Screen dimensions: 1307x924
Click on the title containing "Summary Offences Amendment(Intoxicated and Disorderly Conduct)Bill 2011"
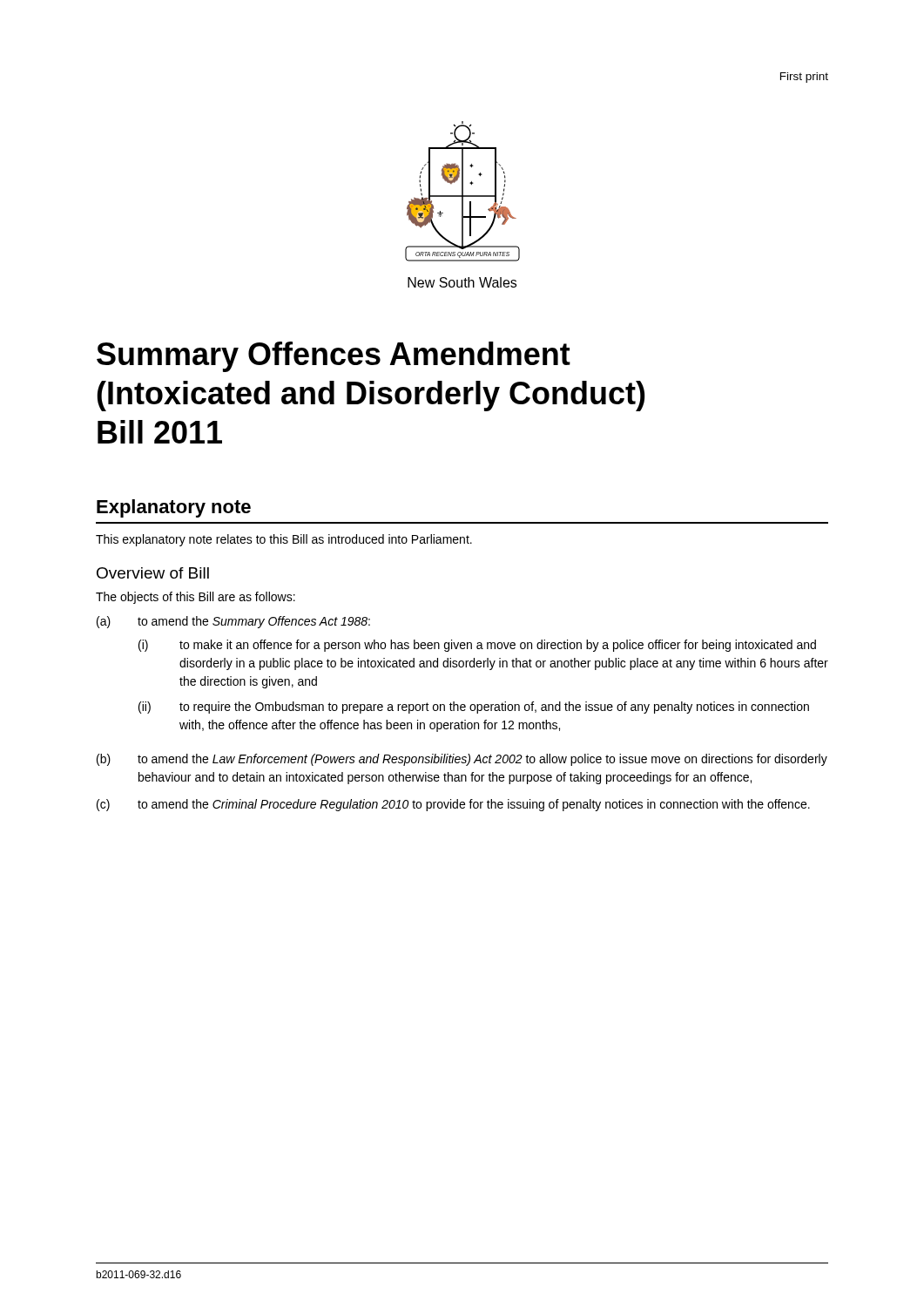click(x=371, y=393)
